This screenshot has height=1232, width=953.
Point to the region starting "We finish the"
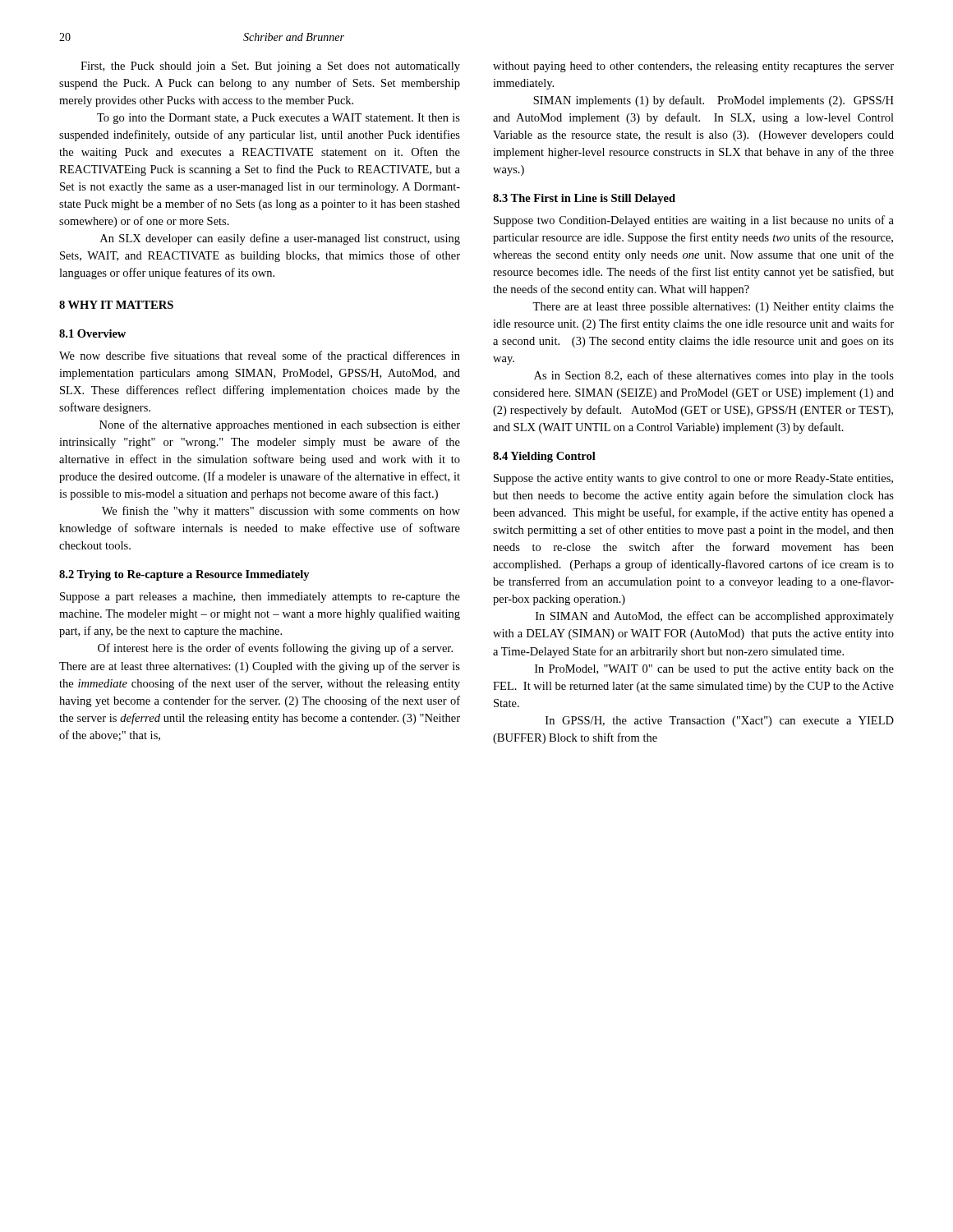coord(260,529)
